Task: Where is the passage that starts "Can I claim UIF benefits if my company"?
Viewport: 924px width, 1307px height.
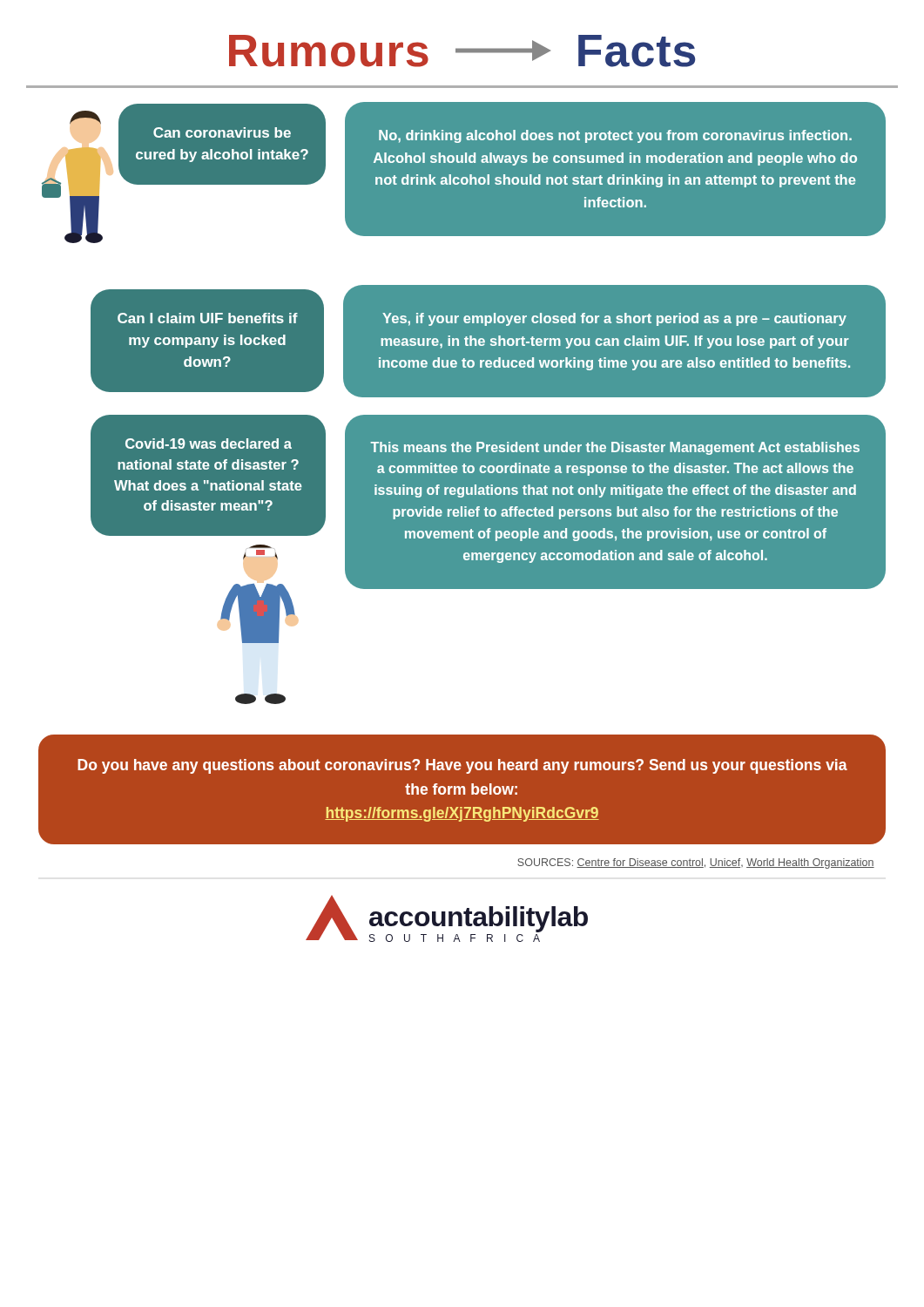Action: click(x=207, y=341)
